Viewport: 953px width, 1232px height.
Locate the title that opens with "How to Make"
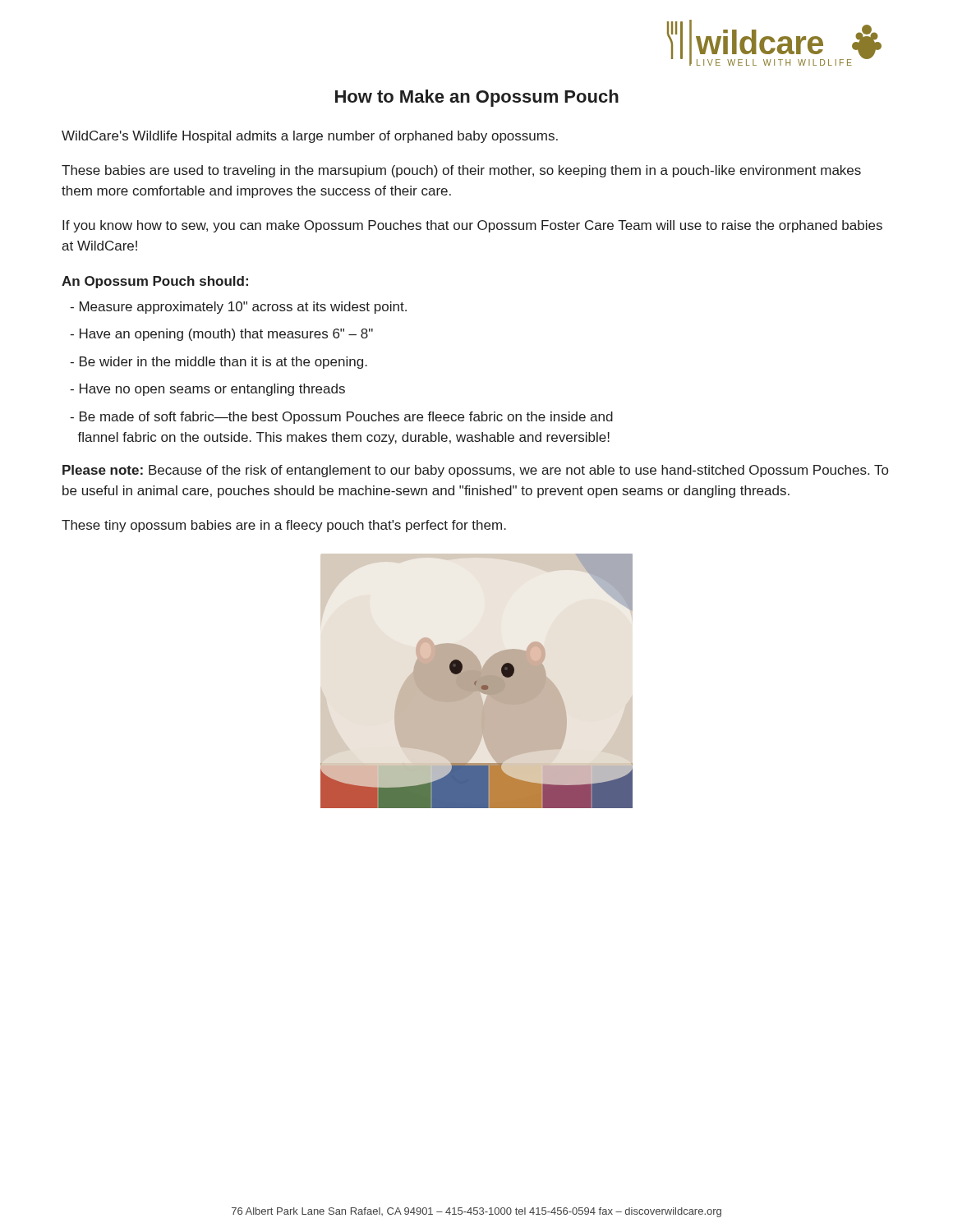[476, 97]
